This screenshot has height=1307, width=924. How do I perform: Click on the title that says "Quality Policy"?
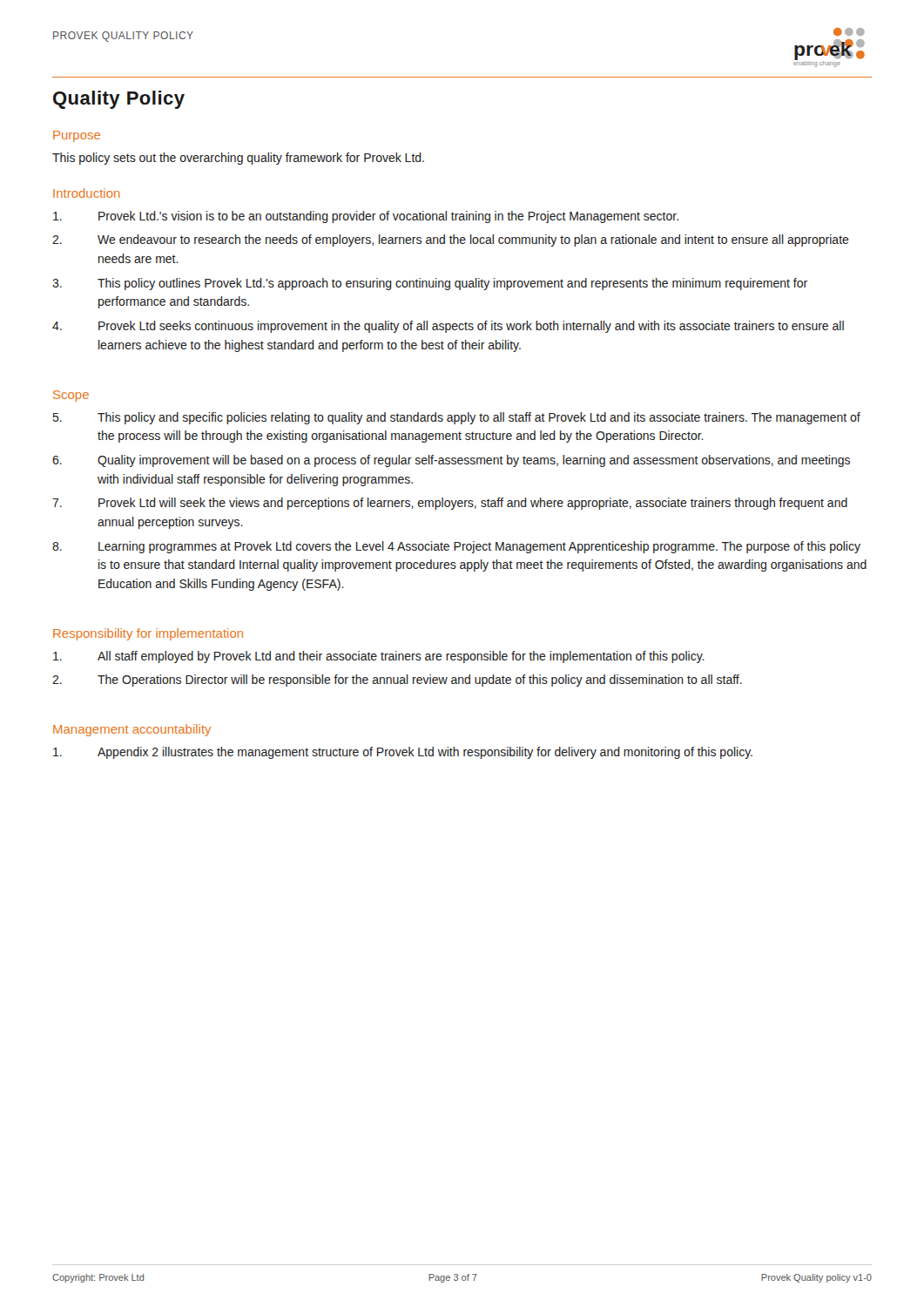119,98
